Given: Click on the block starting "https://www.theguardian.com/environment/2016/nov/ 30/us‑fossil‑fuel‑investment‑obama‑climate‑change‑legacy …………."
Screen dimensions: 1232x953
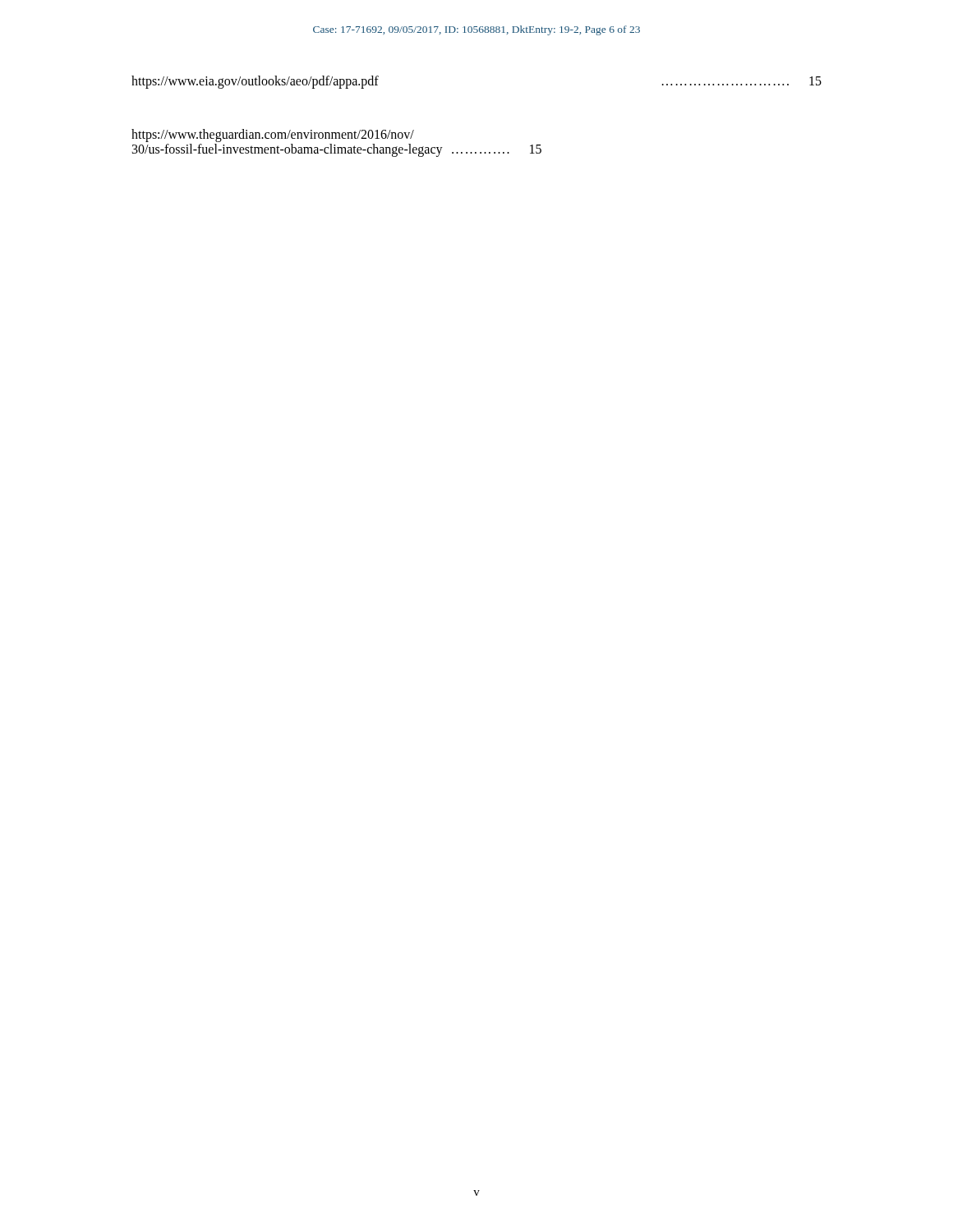Looking at the screenshot, I should (x=476, y=142).
